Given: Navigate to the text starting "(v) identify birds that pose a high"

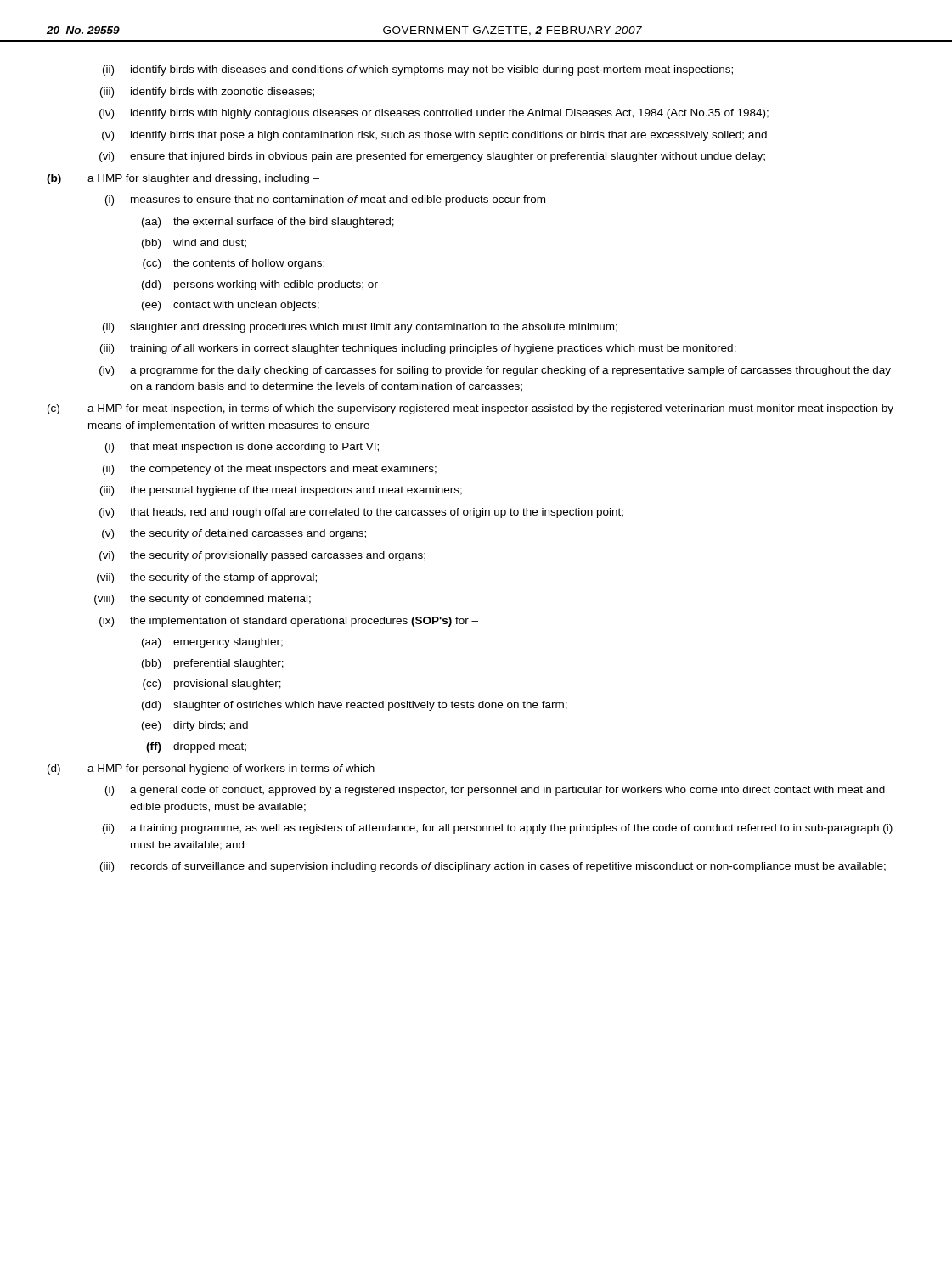Looking at the screenshot, I should tap(476, 135).
